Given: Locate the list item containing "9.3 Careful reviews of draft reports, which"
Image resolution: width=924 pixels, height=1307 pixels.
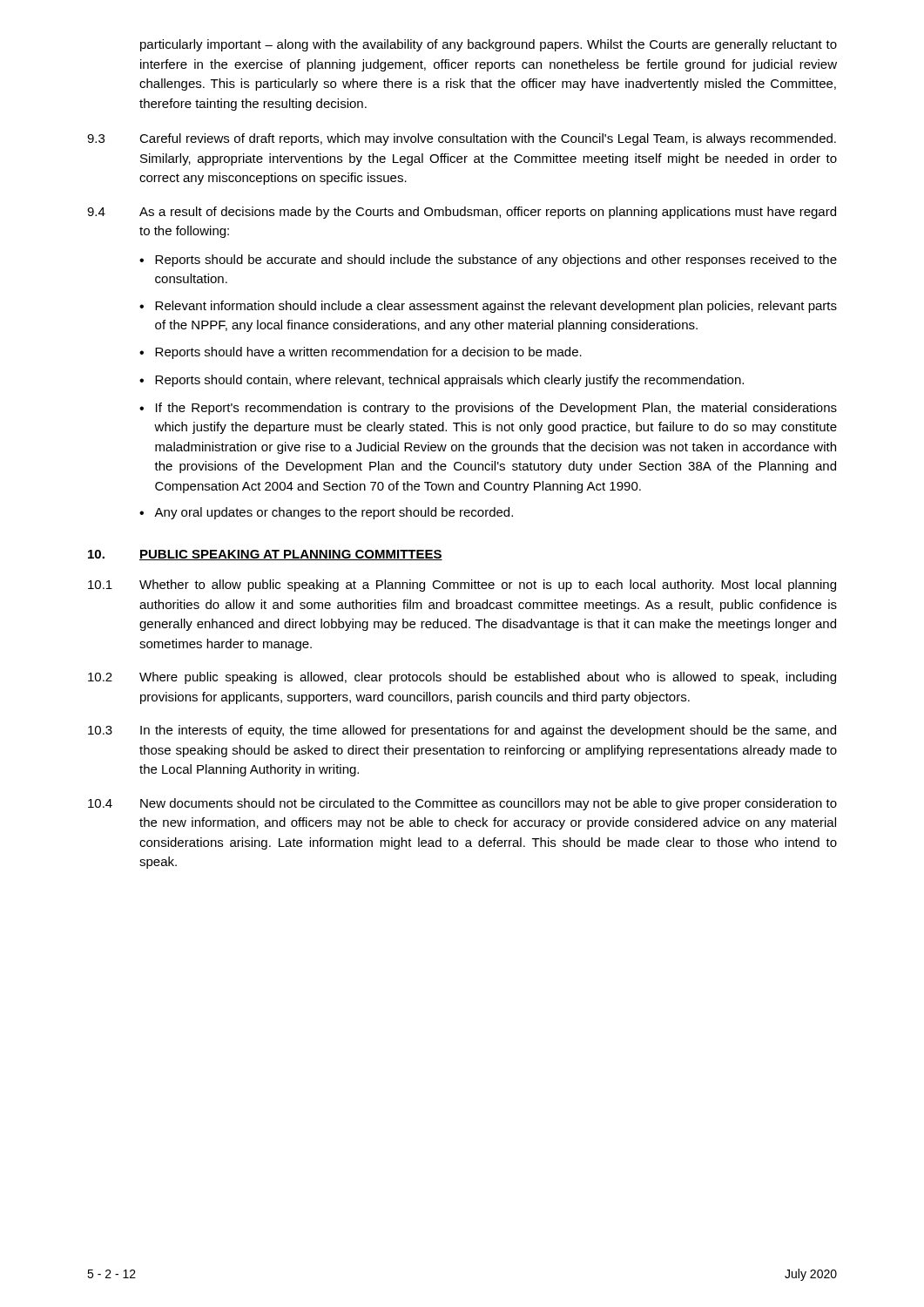Looking at the screenshot, I should (462, 158).
